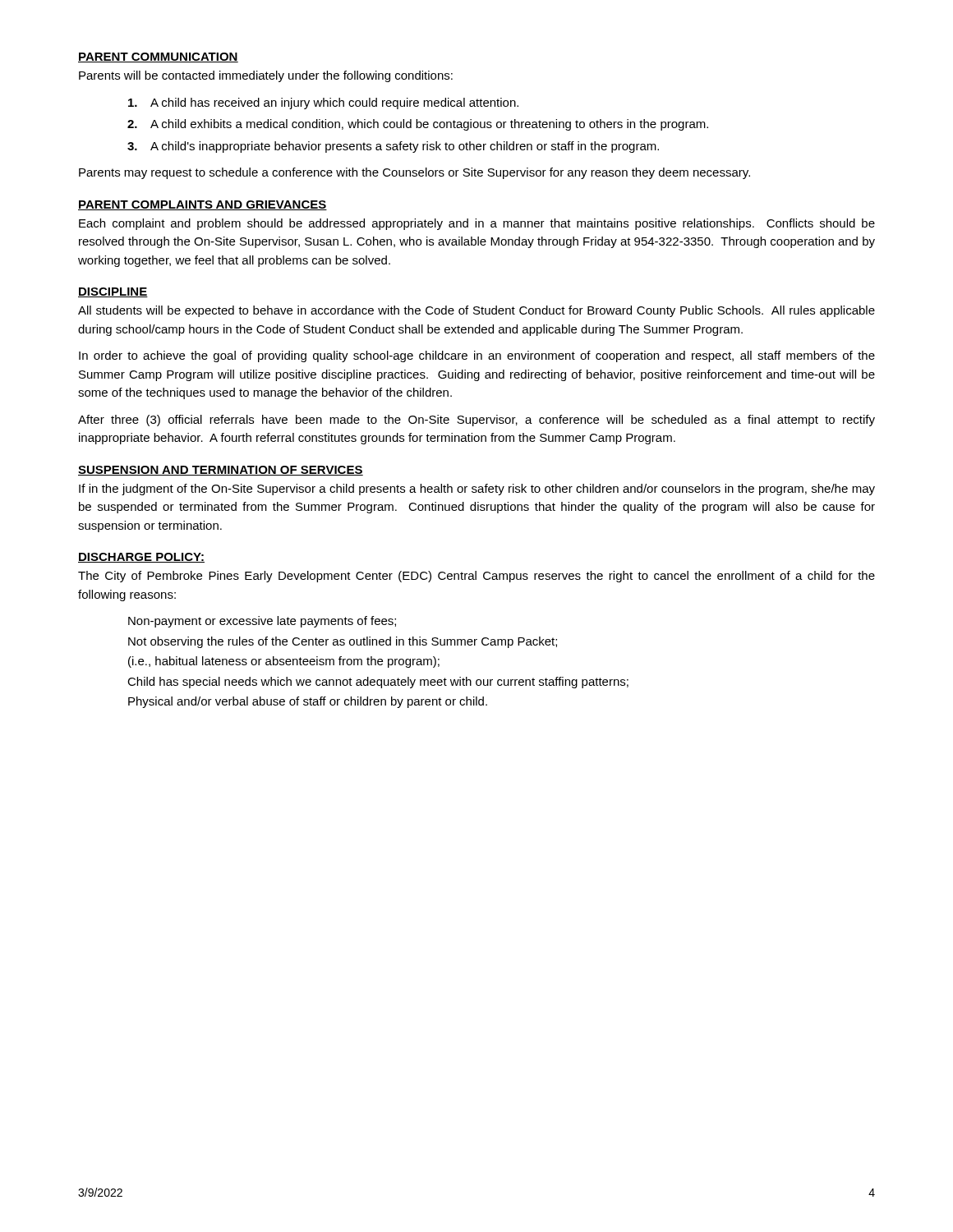Where does it say "DISCHARGE POLICY:"?

pyautogui.click(x=141, y=556)
